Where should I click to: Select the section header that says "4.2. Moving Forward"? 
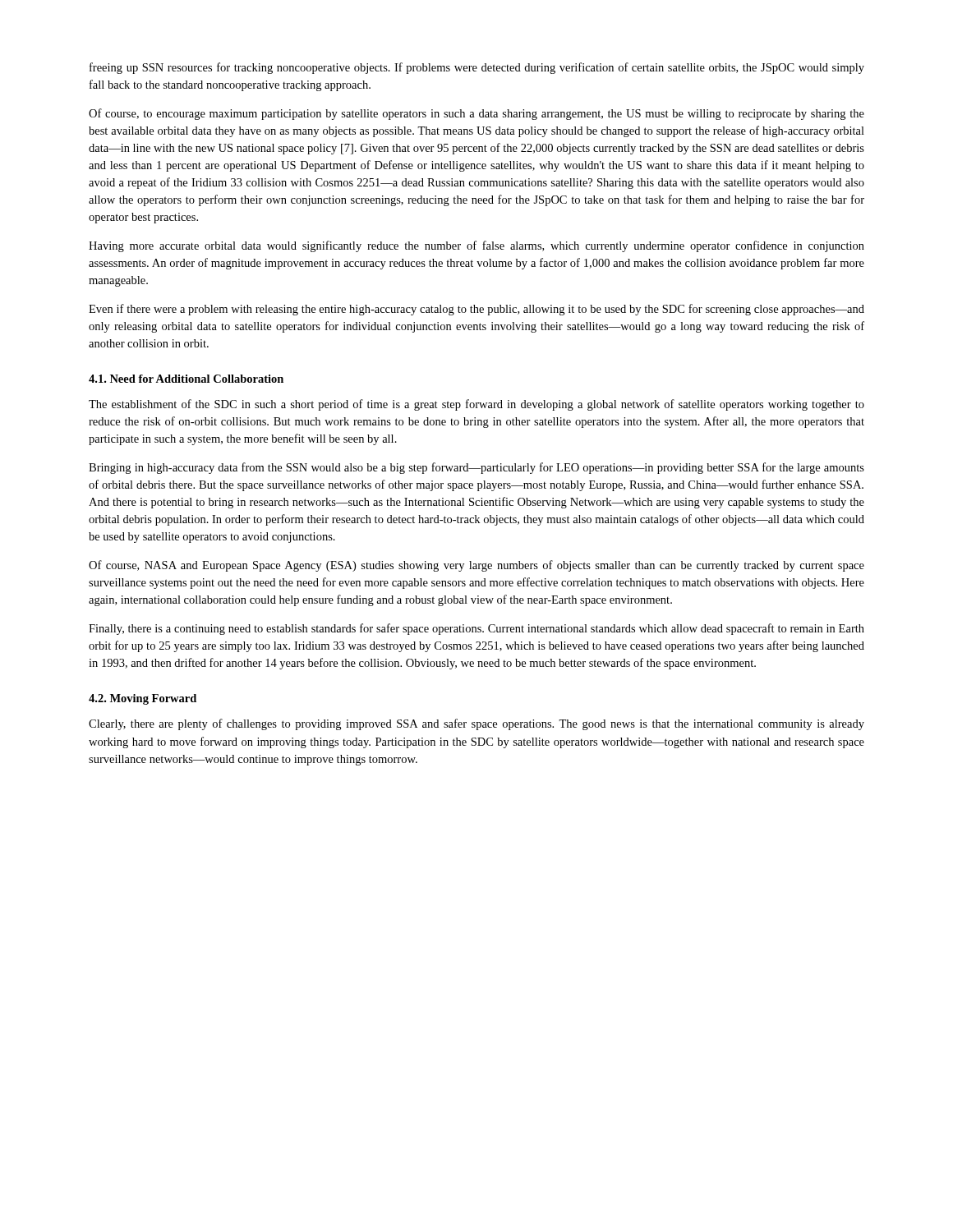(143, 698)
